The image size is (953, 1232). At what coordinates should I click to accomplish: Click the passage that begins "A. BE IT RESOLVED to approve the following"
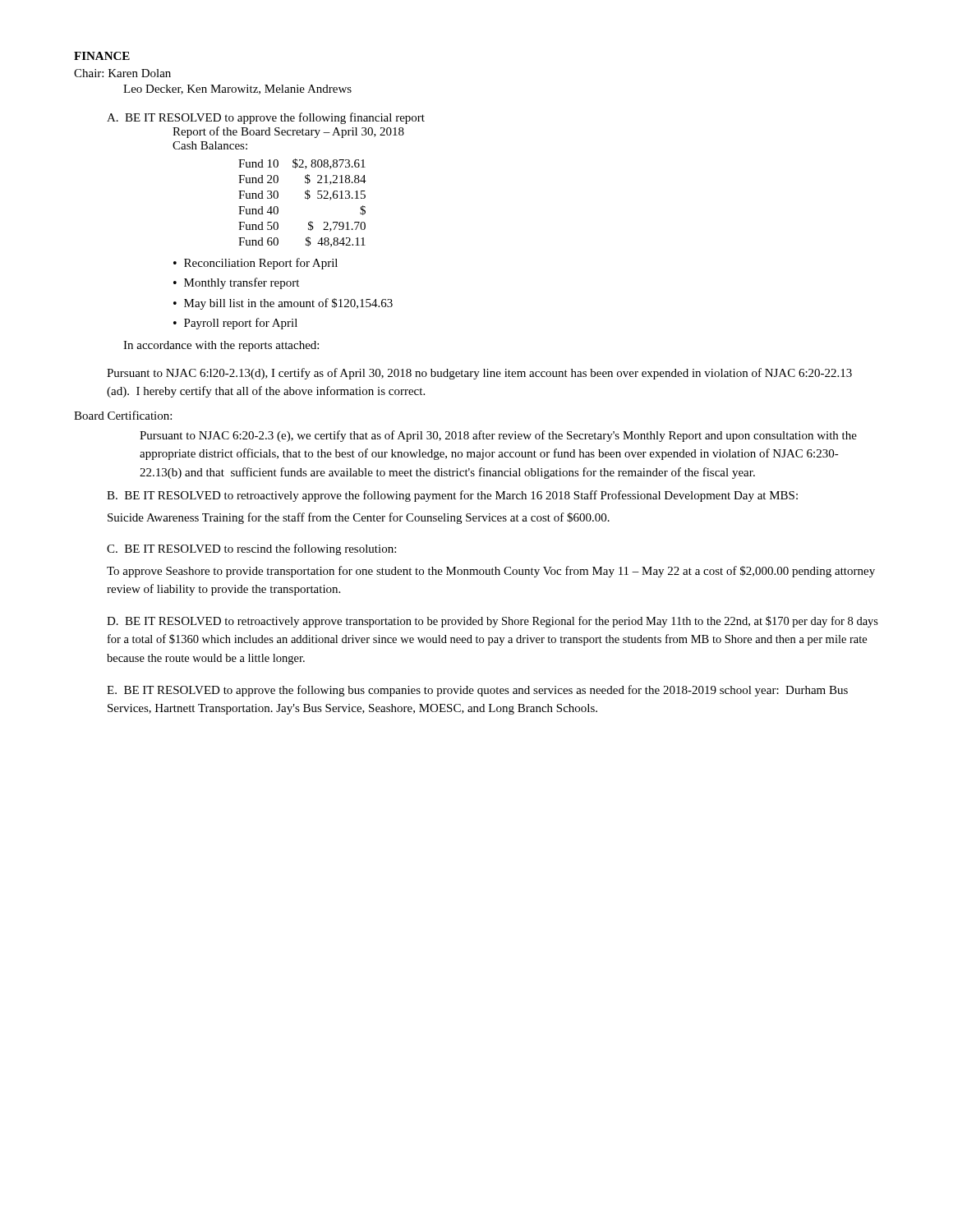266,118
